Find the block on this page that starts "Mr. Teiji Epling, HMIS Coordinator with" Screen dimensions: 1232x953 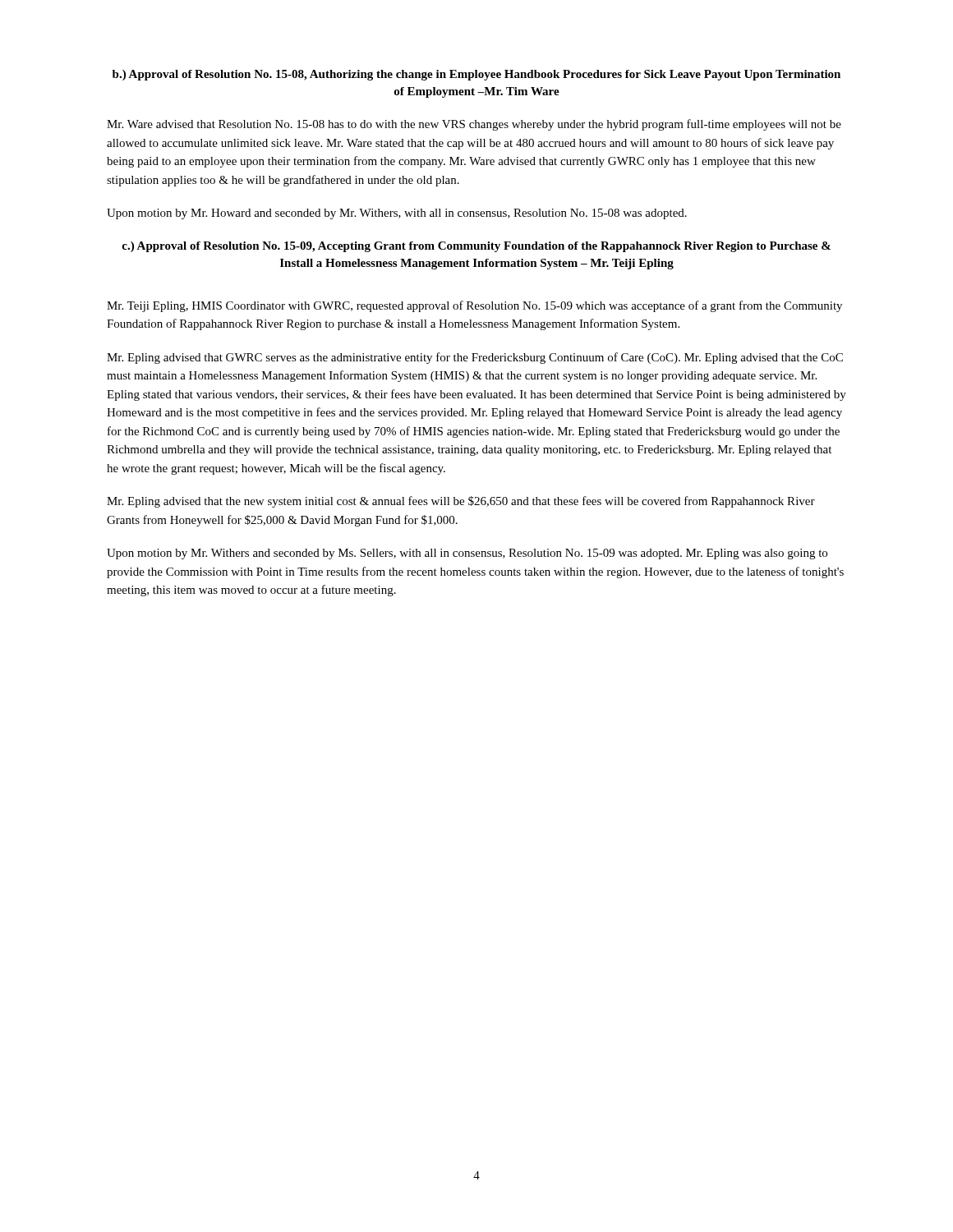point(475,314)
